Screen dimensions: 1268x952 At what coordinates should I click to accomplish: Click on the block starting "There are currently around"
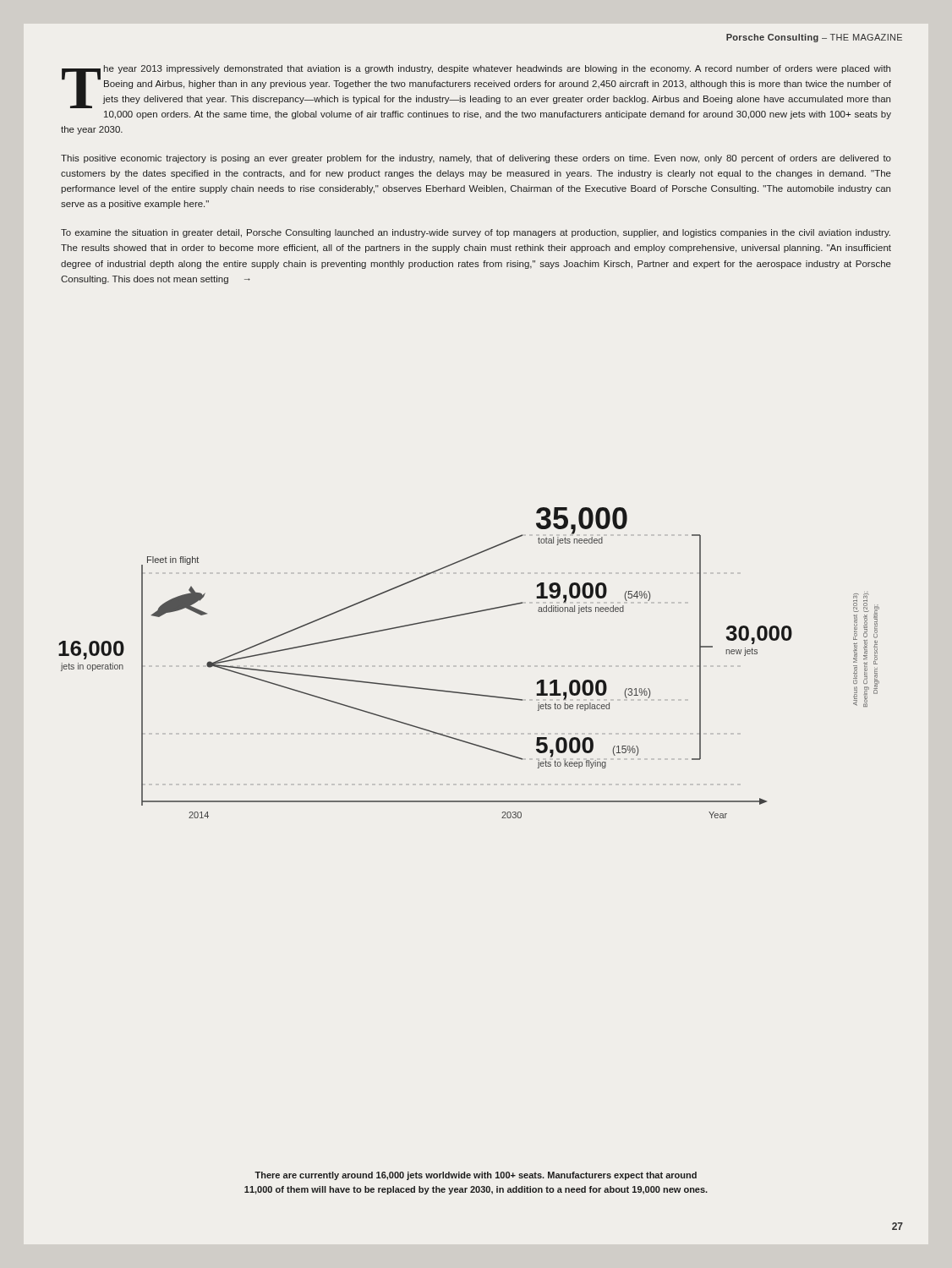point(476,1182)
